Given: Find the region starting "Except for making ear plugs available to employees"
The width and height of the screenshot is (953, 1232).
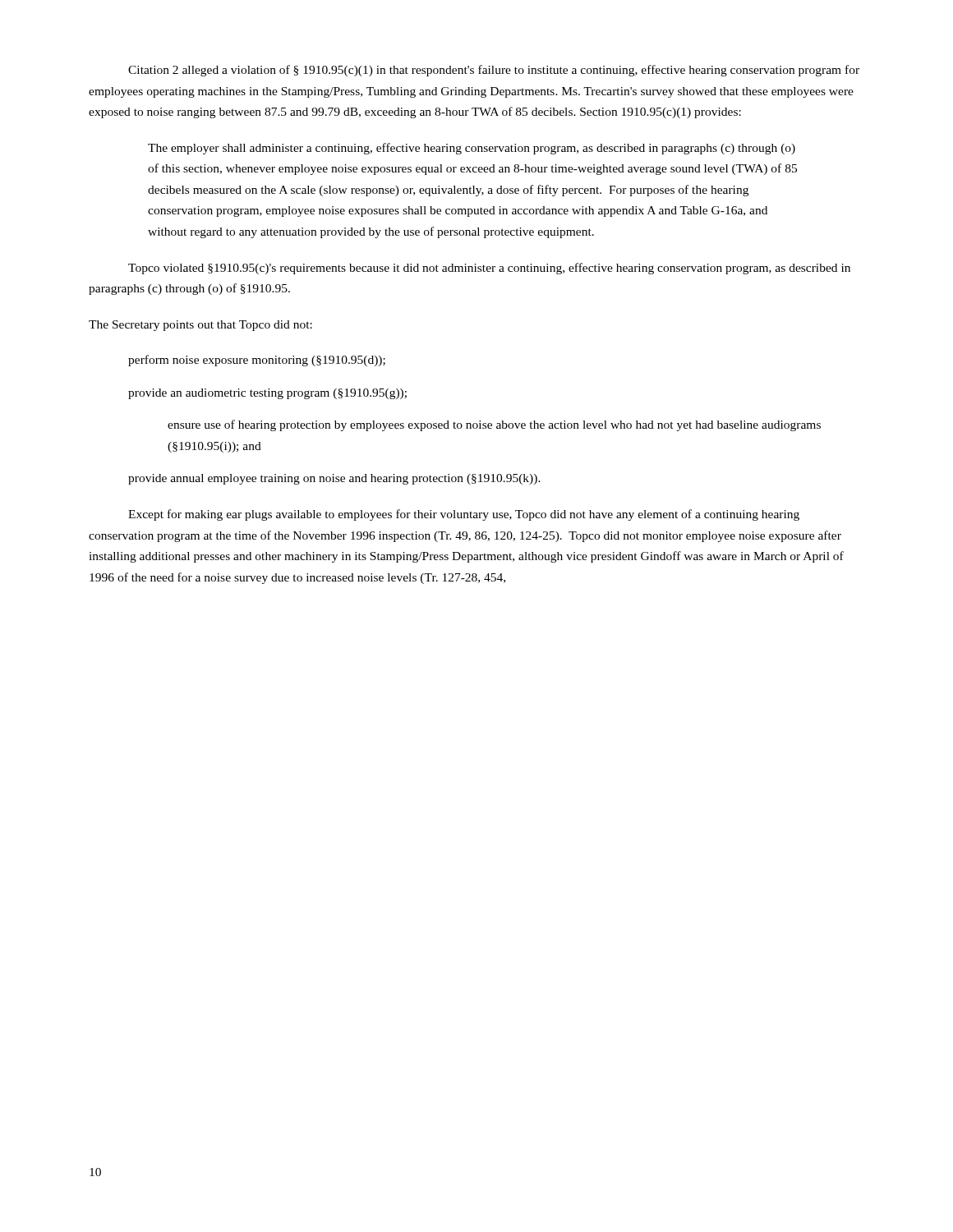Looking at the screenshot, I should (x=476, y=545).
